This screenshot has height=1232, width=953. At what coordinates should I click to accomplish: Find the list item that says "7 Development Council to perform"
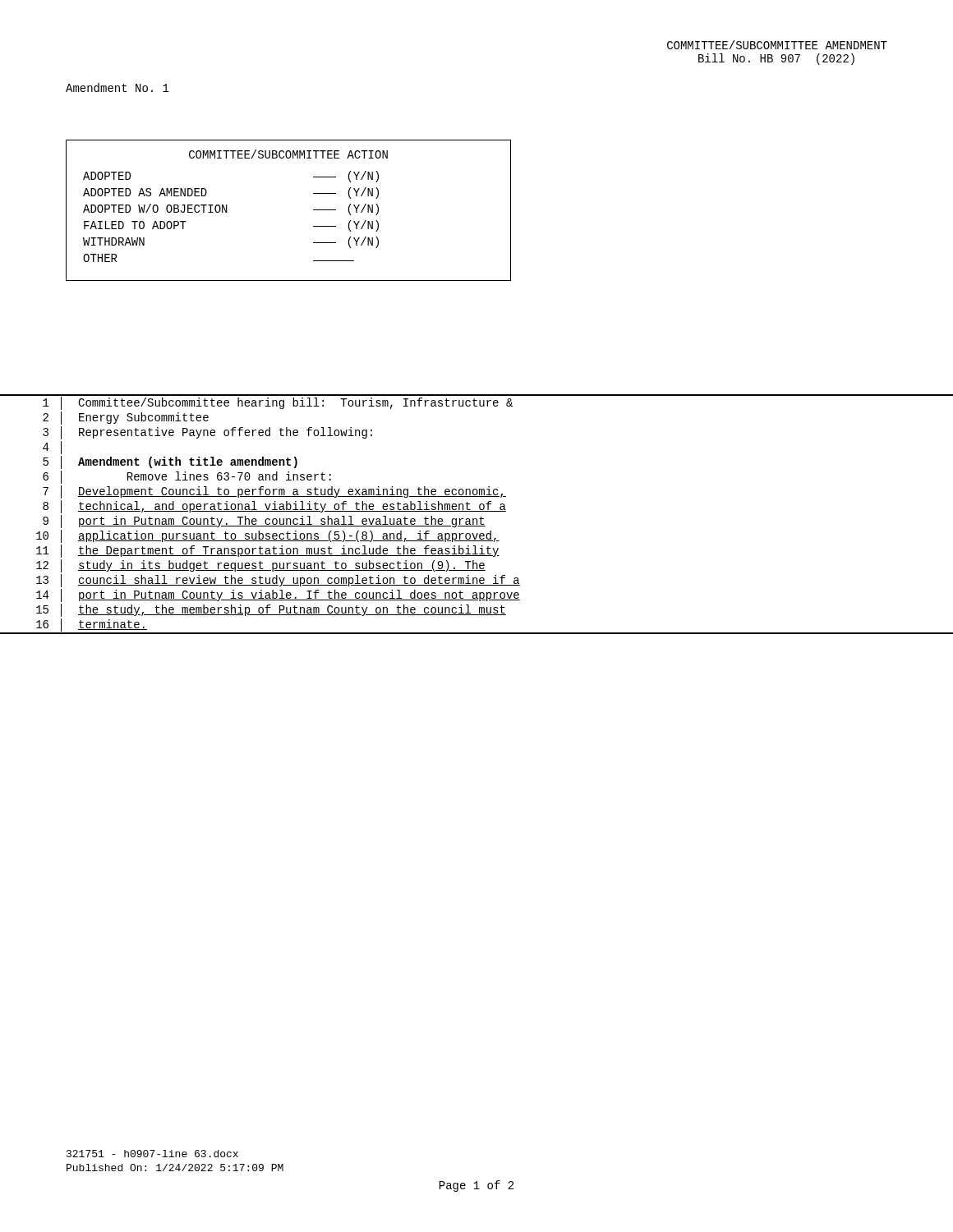coord(476,492)
